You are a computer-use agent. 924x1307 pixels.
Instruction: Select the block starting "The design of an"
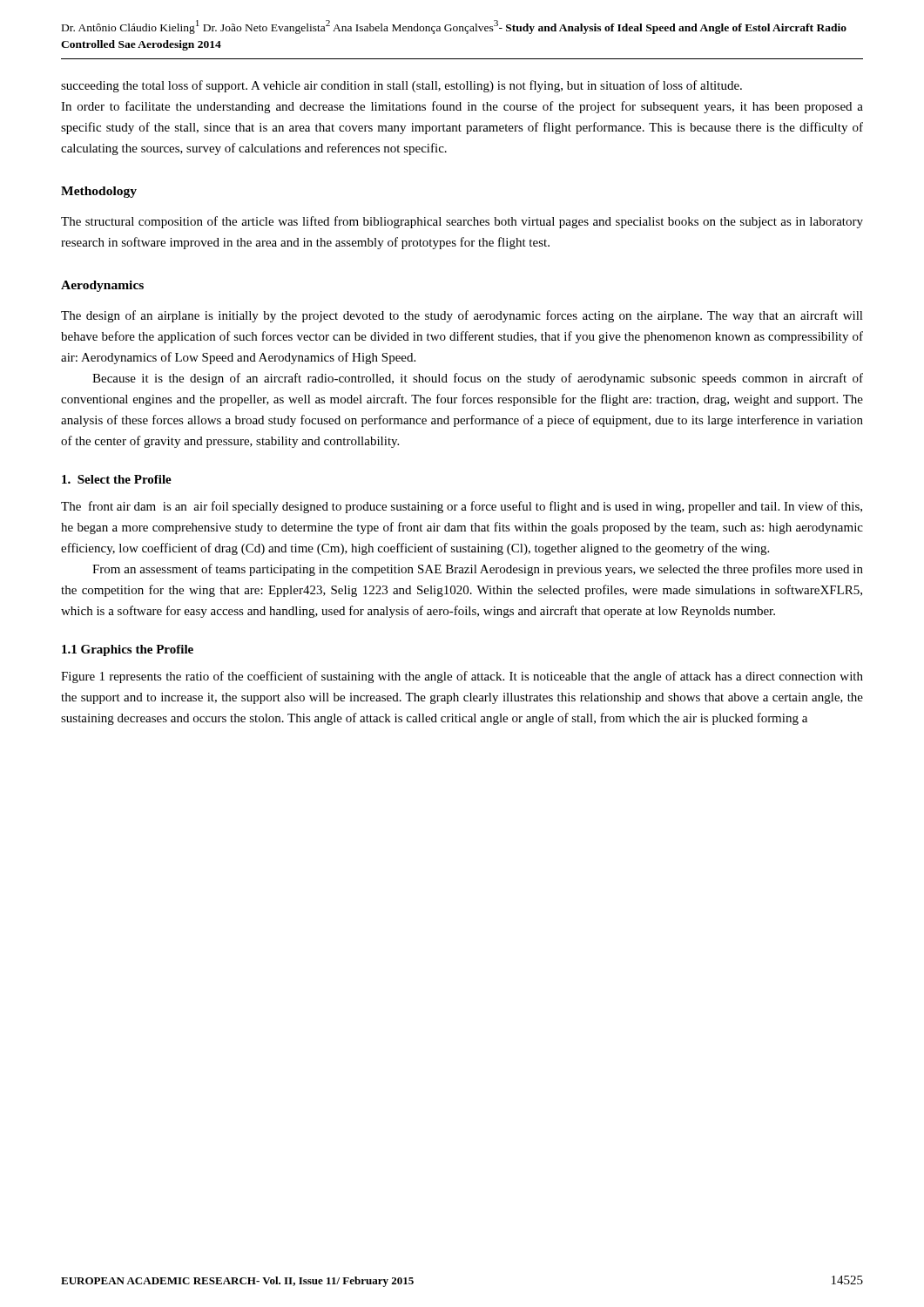(x=462, y=378)
